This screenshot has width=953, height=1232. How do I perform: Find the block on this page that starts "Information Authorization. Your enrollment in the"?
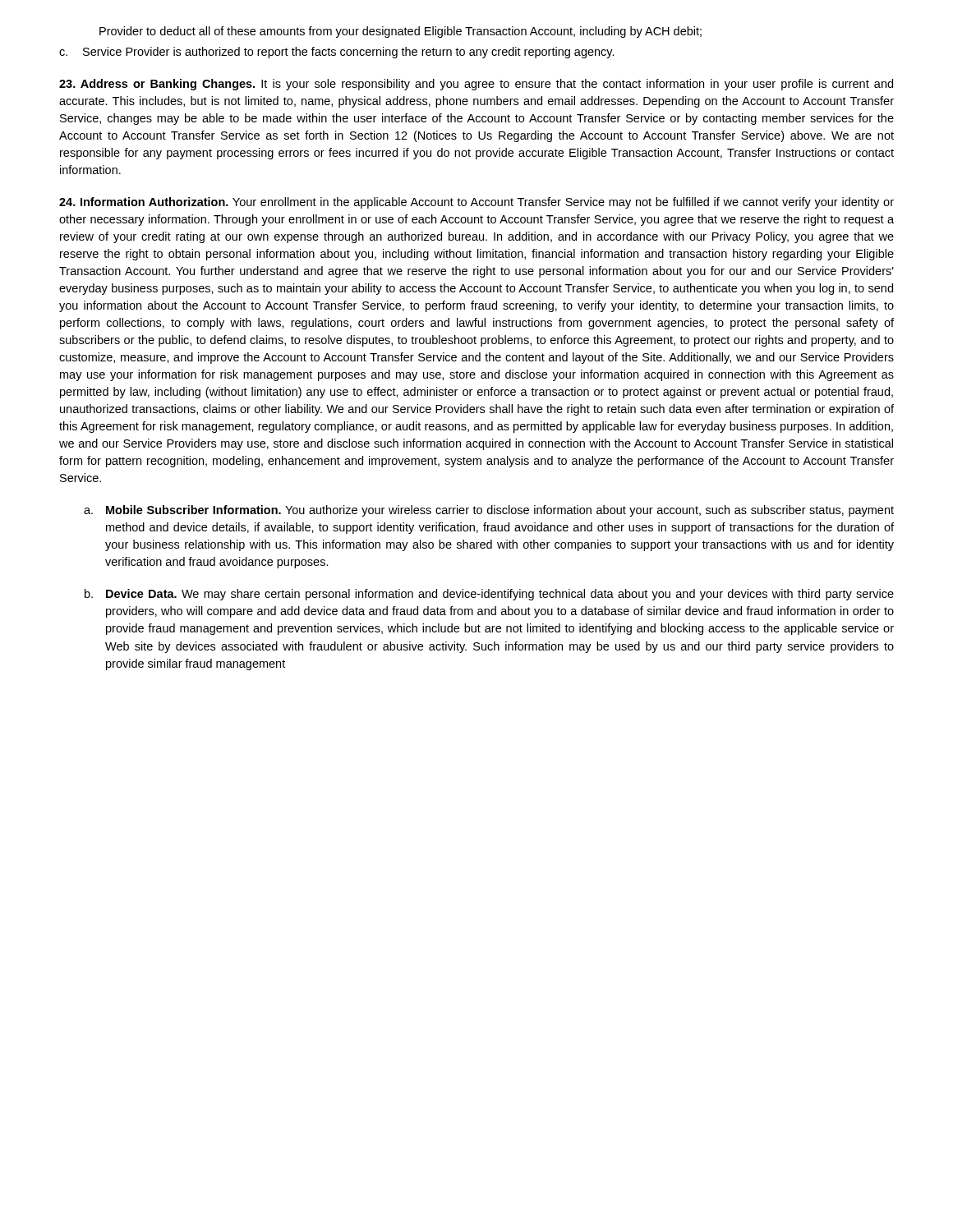[476, 340]
